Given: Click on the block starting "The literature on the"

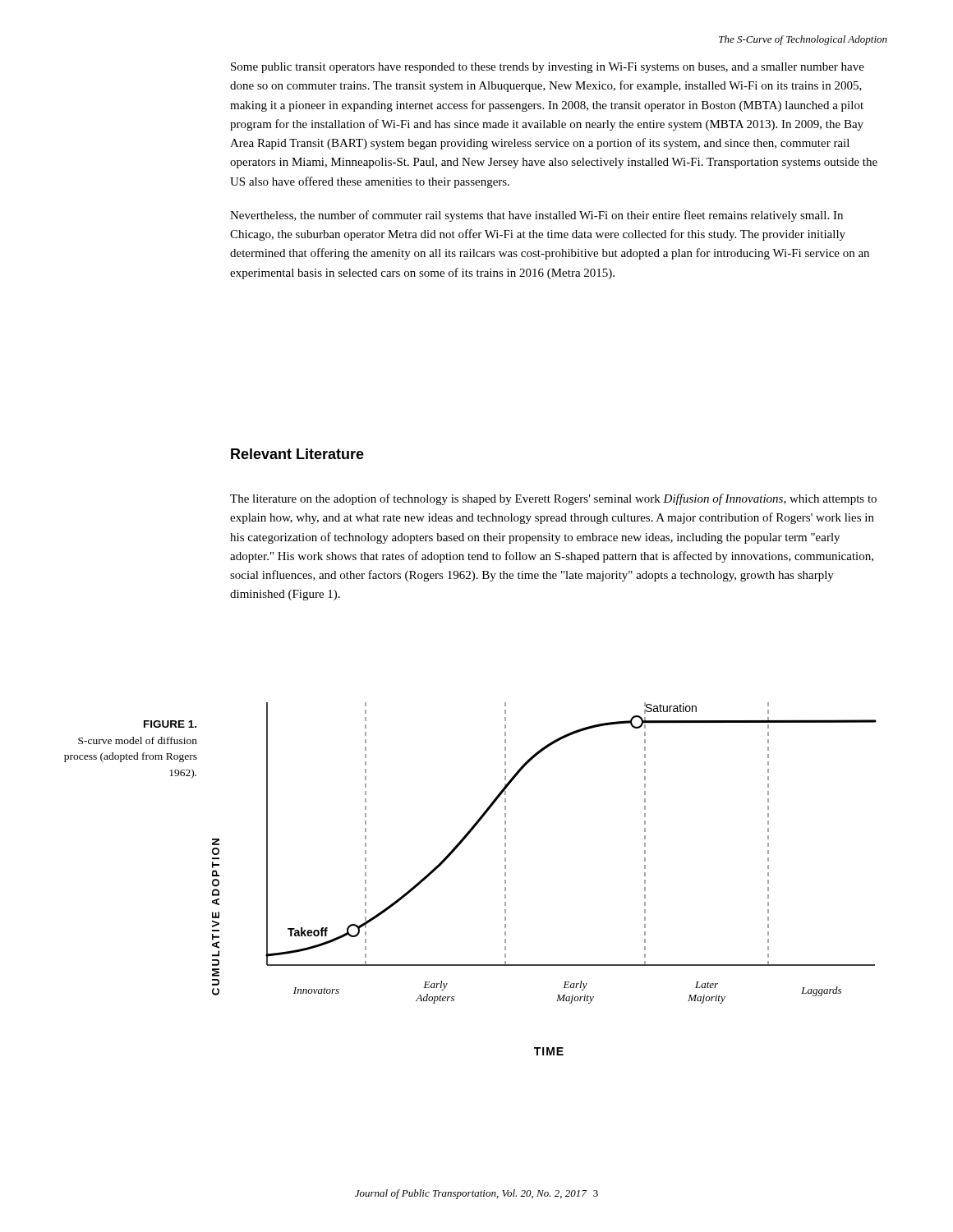Looking at the screenshot, I should 559,547.
